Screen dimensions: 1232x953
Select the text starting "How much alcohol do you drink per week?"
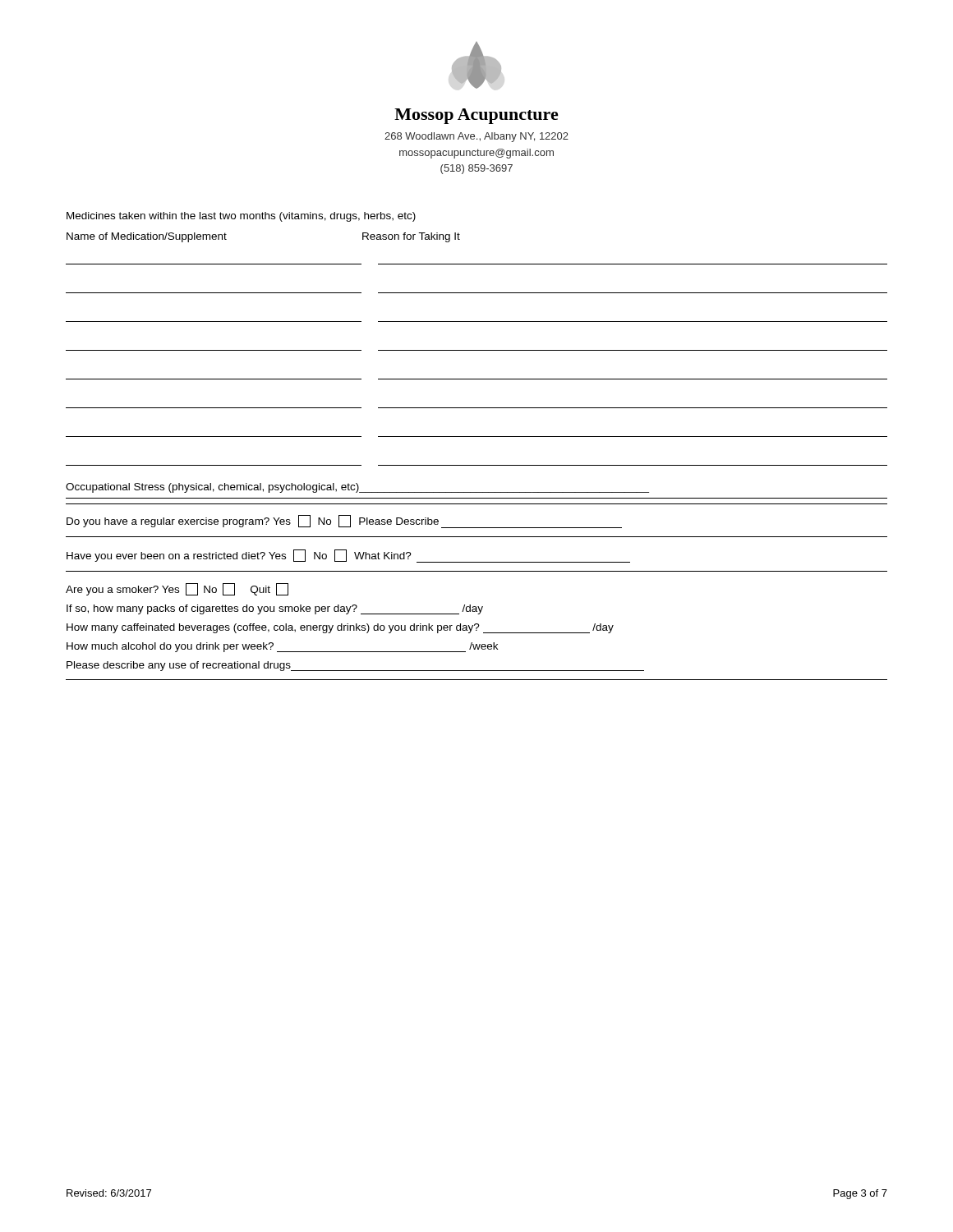click(x=282, y=646)
